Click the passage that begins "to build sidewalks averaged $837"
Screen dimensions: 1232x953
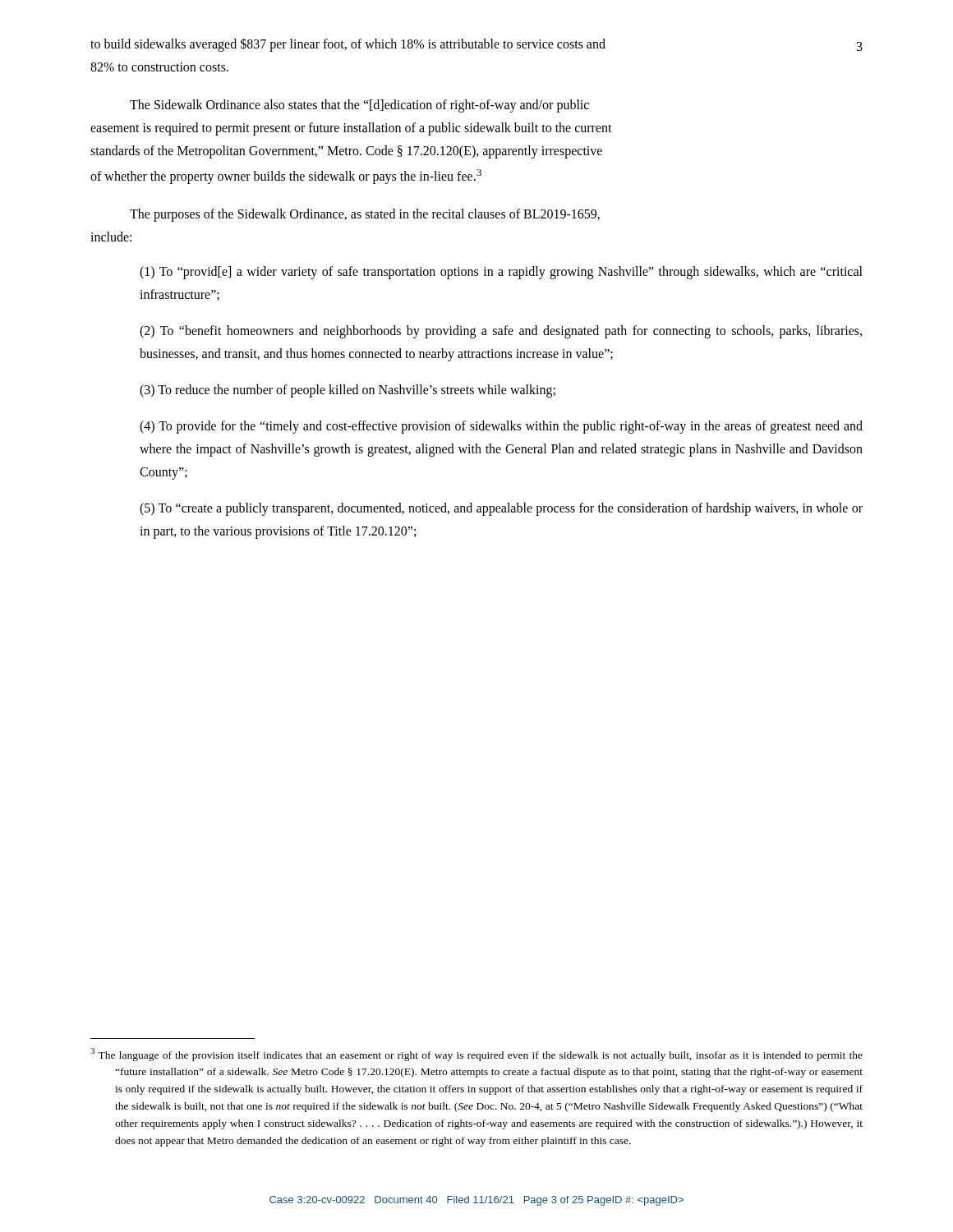pos(348,44)
